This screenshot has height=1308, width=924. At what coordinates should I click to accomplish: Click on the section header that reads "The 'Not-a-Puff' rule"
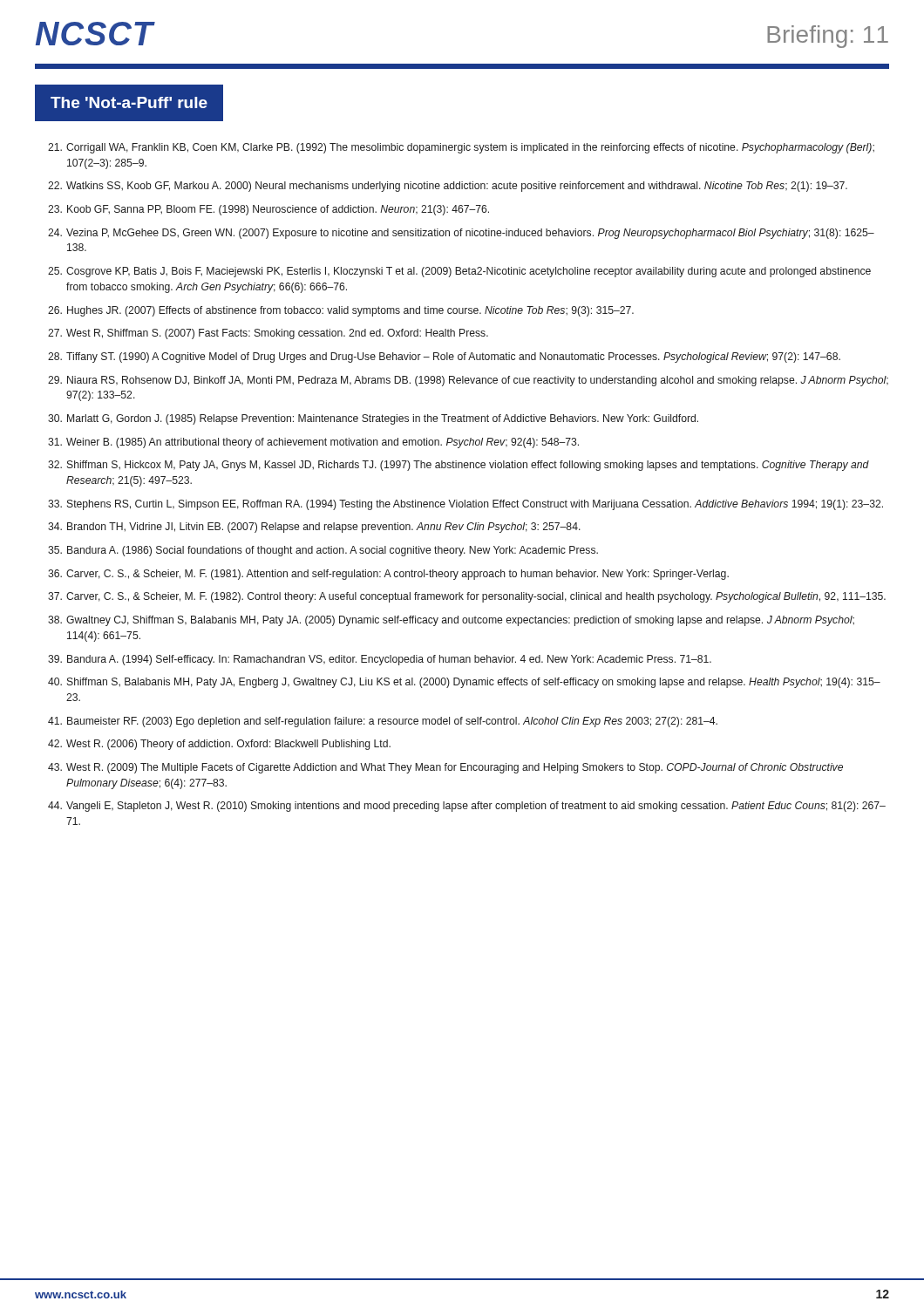pos(129,102)
